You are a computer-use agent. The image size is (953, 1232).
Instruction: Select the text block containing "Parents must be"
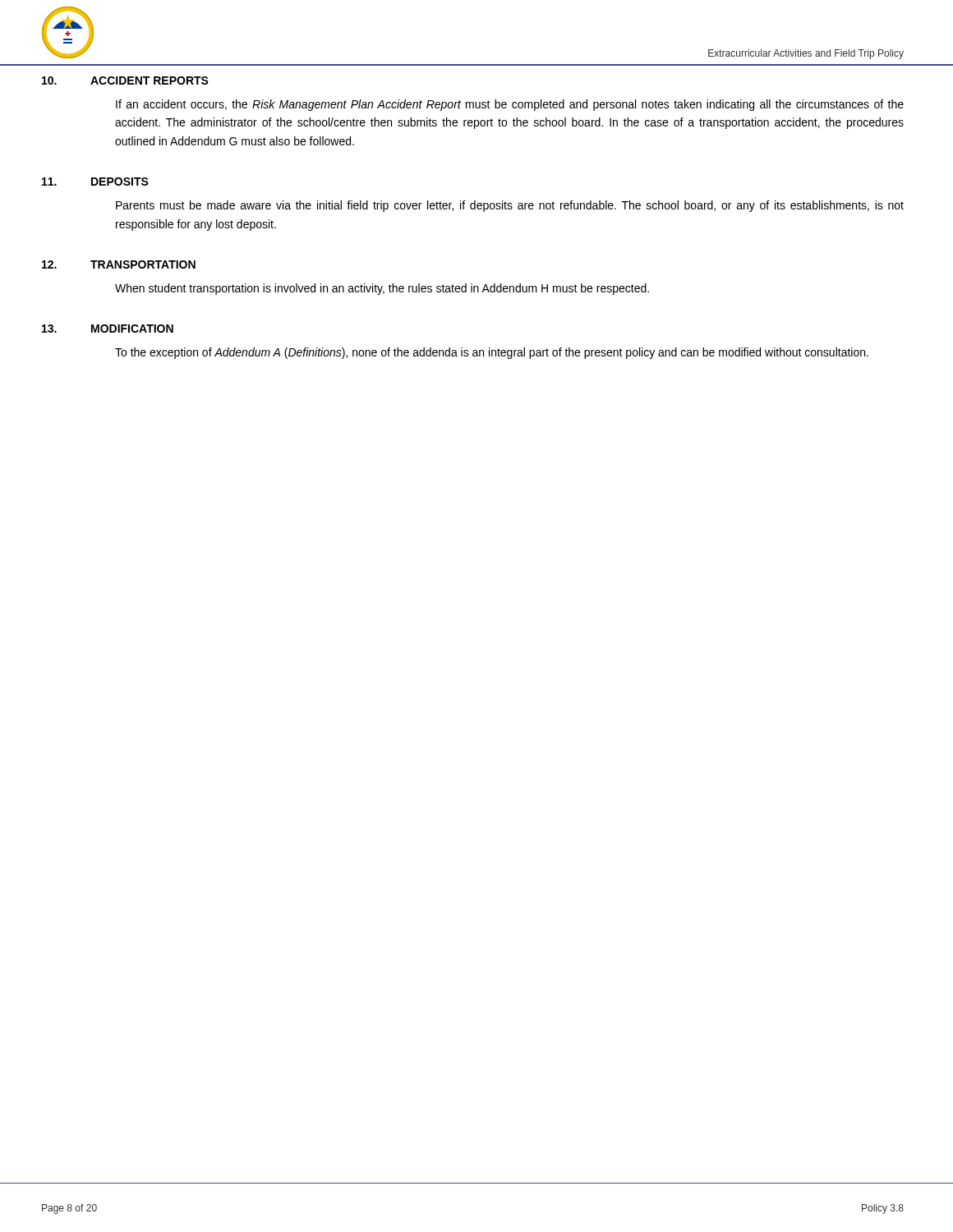(x=509, y=215)
